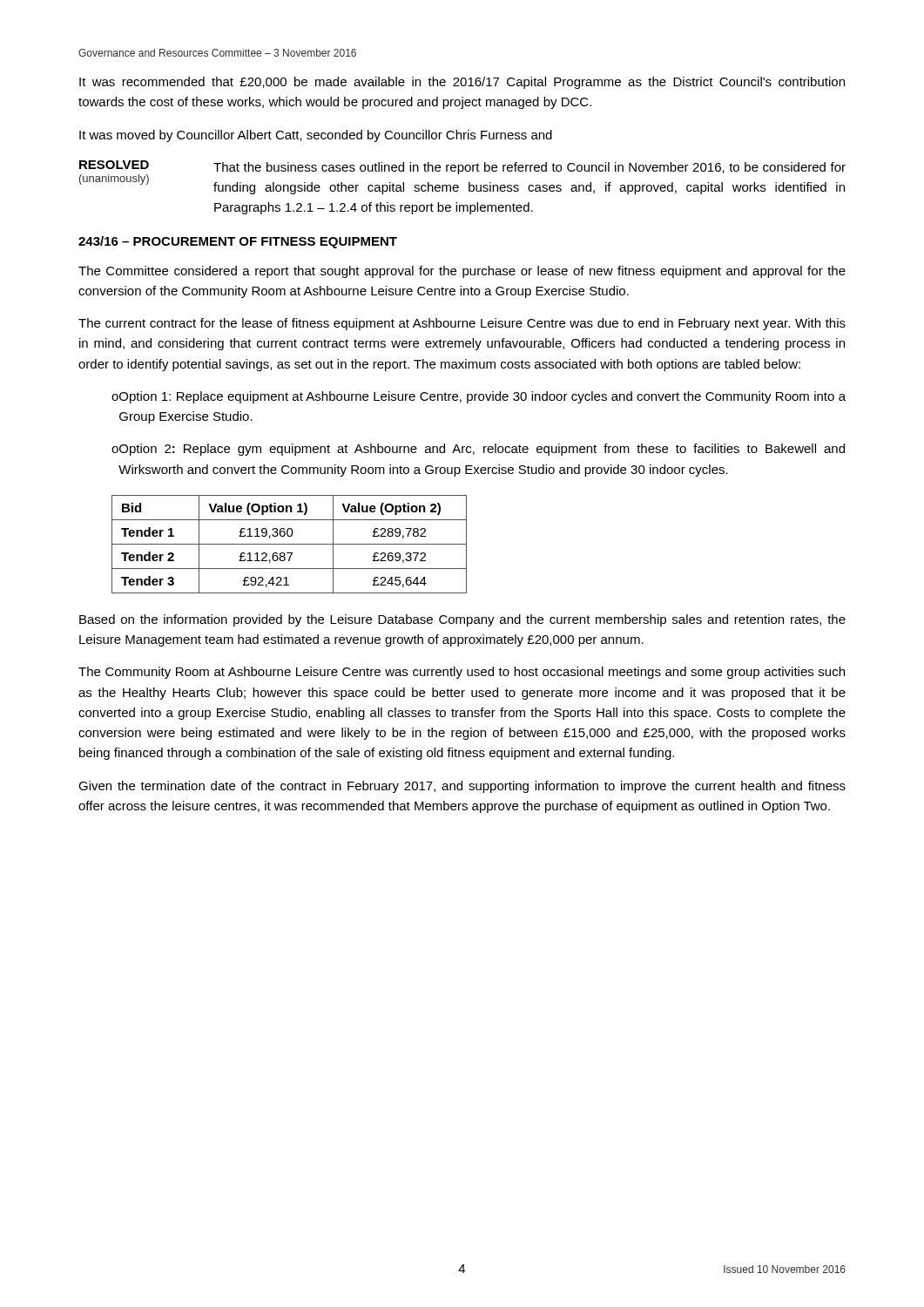Click on the text block with the text "The Community Room"

coord(462,712)
